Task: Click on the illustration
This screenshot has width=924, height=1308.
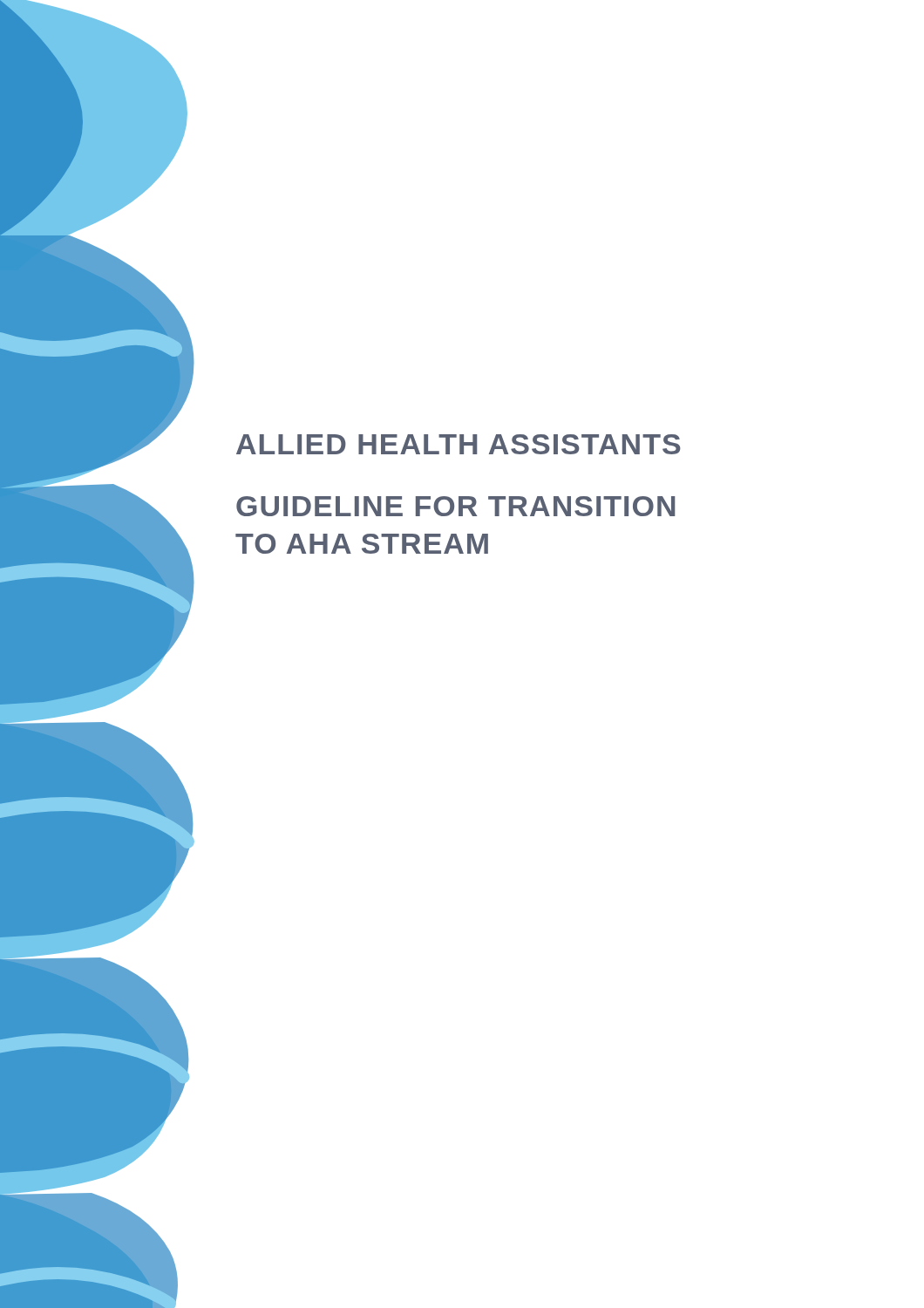Action: (100, 654)
